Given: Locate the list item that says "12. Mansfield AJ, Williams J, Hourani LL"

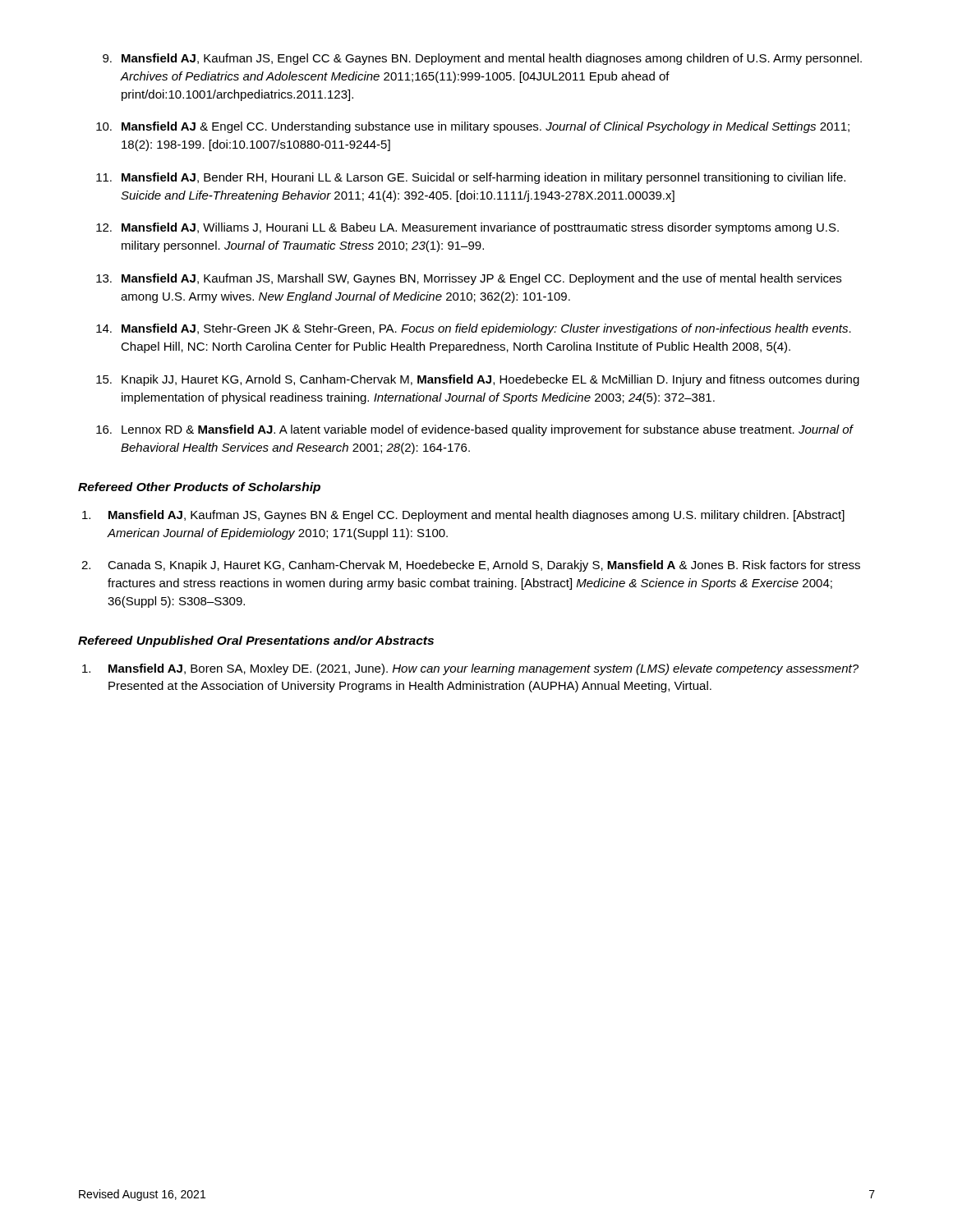Looking at the screenshot, I should [476, 237].
